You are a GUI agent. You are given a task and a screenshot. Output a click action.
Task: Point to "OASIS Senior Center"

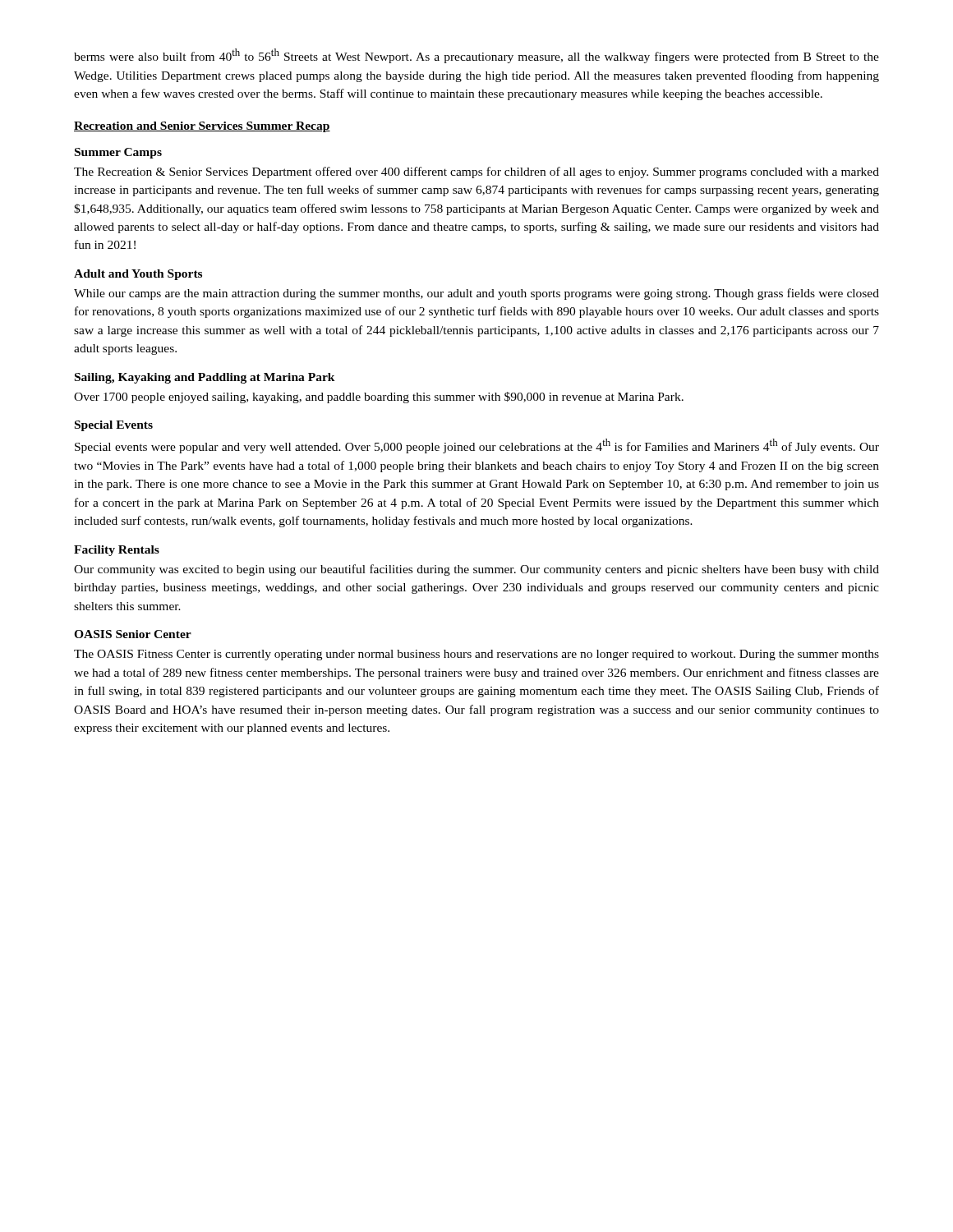coord(133,634)
